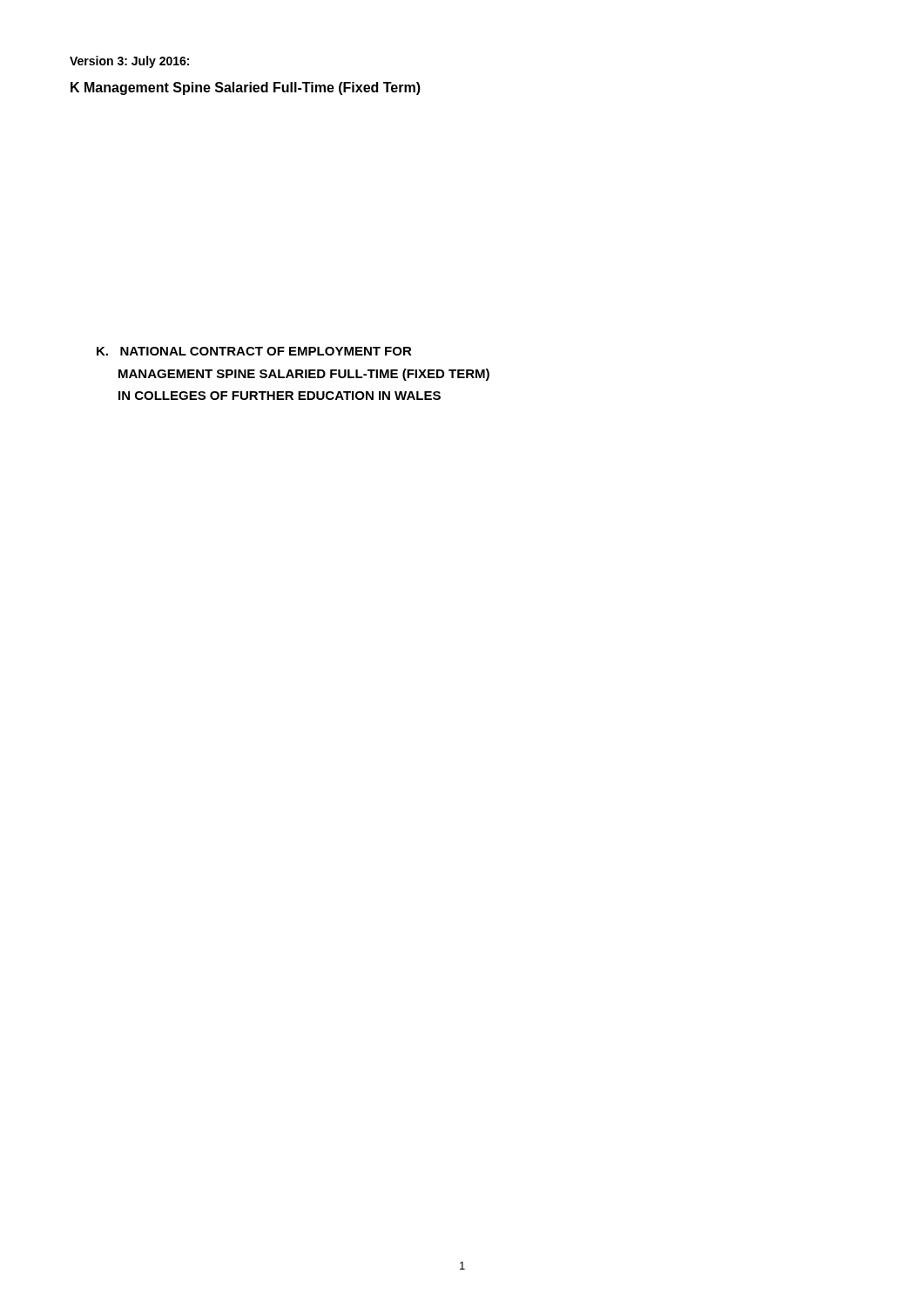
Task: Select the section header with the text "K. NATIONAL CONTRACT OF EMPLOYMENT FOR"
Action: pos(293,373)
